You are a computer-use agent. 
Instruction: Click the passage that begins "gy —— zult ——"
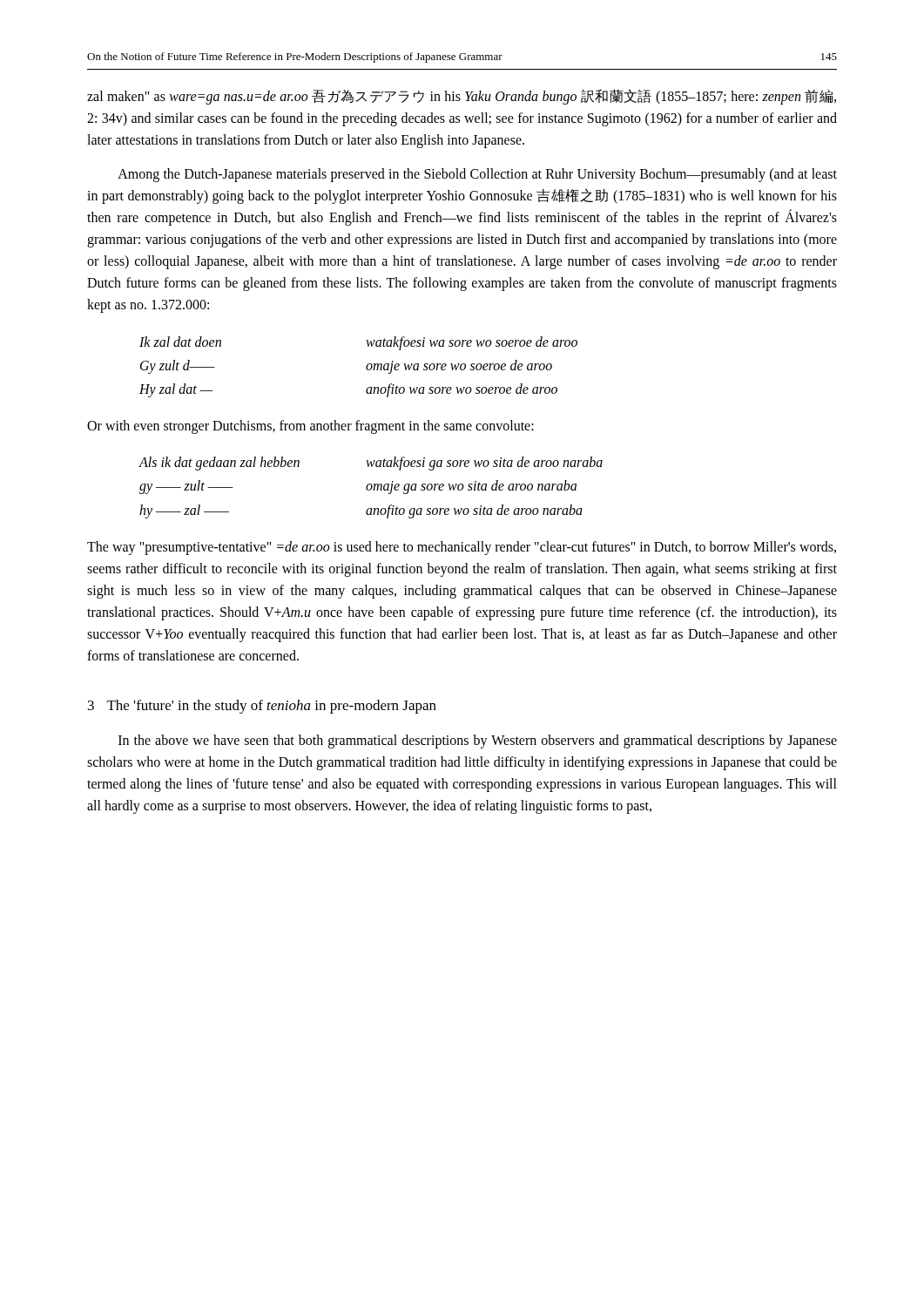(x=358, y=486)
